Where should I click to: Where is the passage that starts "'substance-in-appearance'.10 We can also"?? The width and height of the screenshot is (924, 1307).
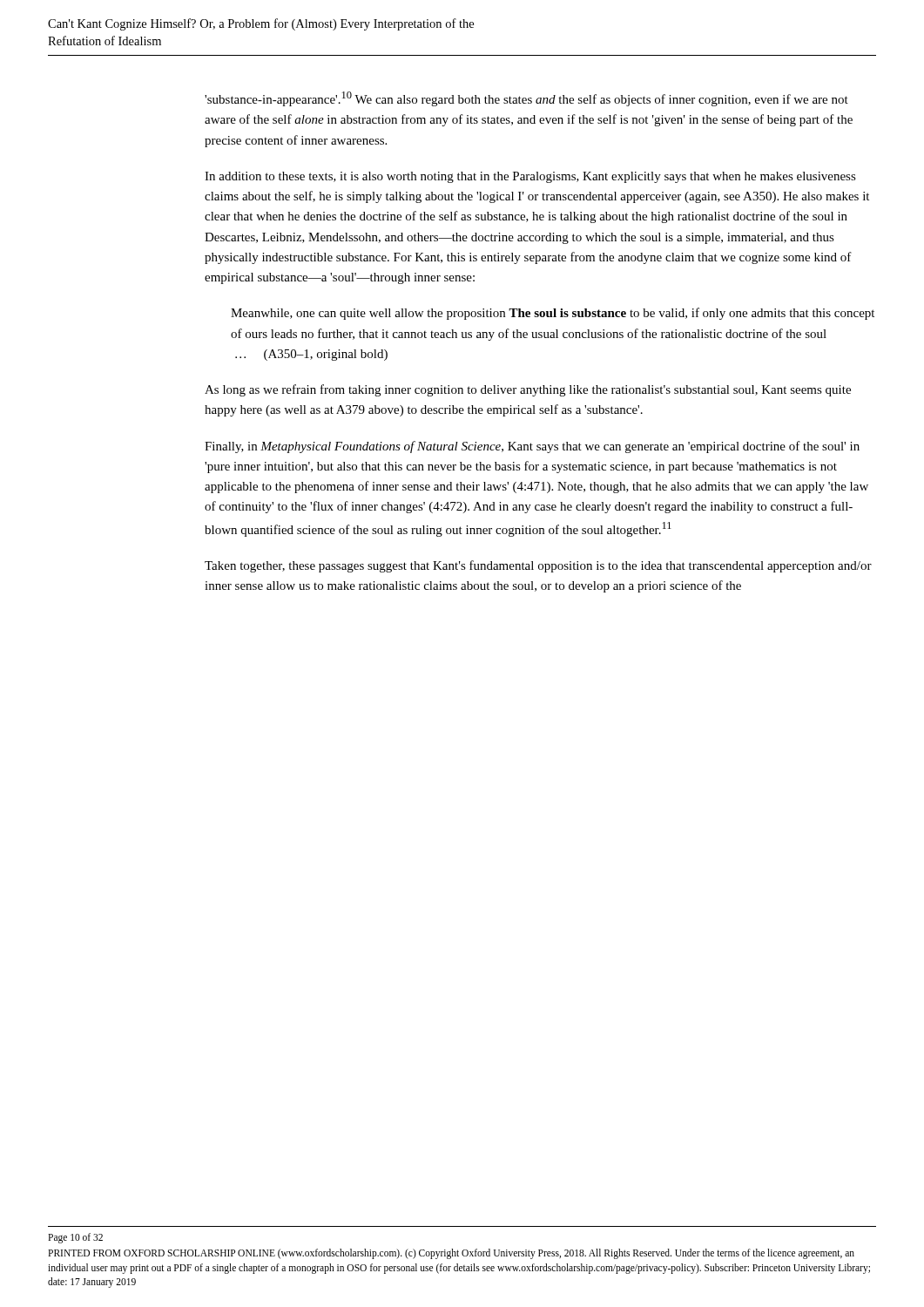point(529,118)
